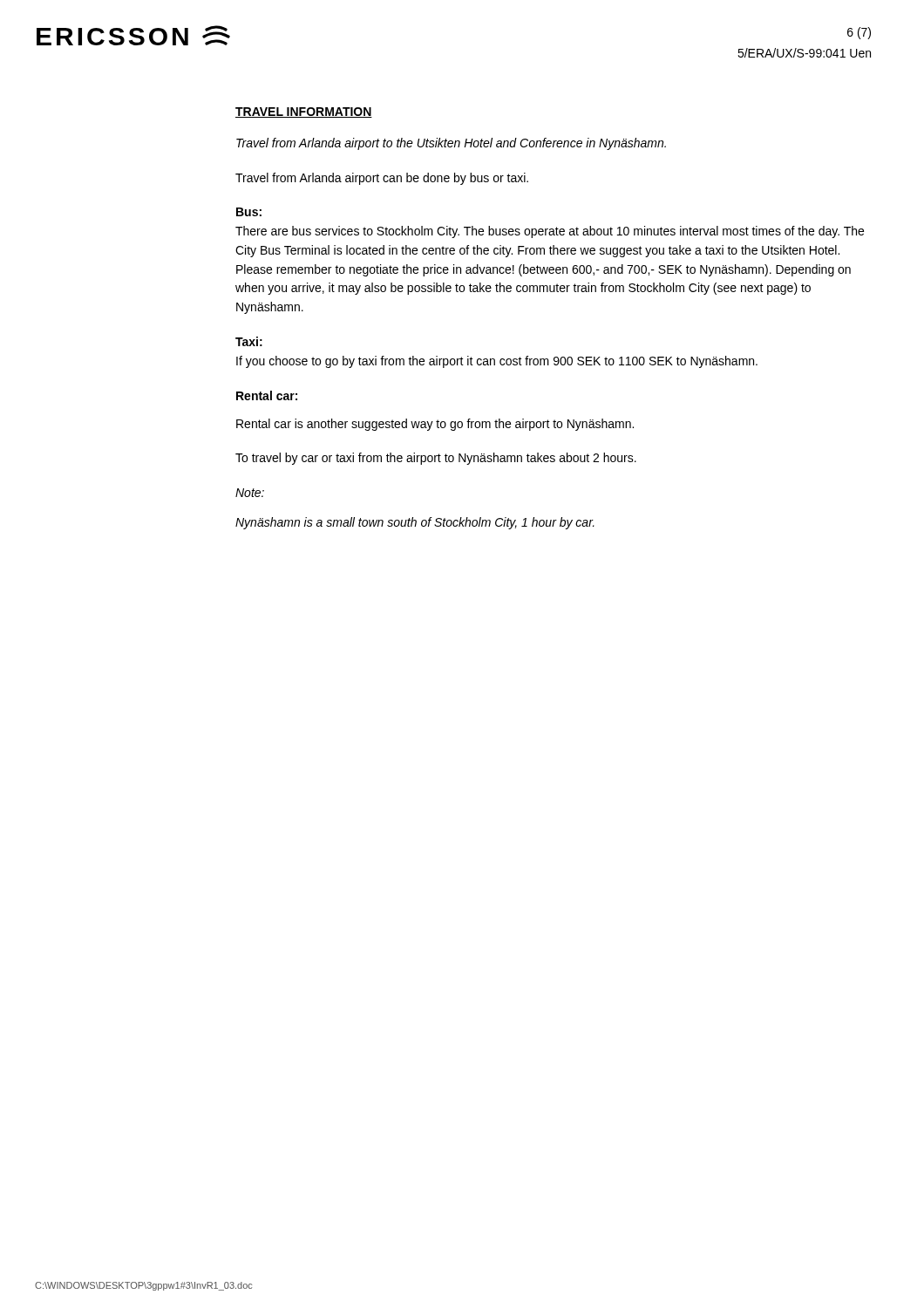Select the text block that says "There are bus services to Stockholm City. The"
This screenshot has height=1308, width=924.
pos(550,269)
